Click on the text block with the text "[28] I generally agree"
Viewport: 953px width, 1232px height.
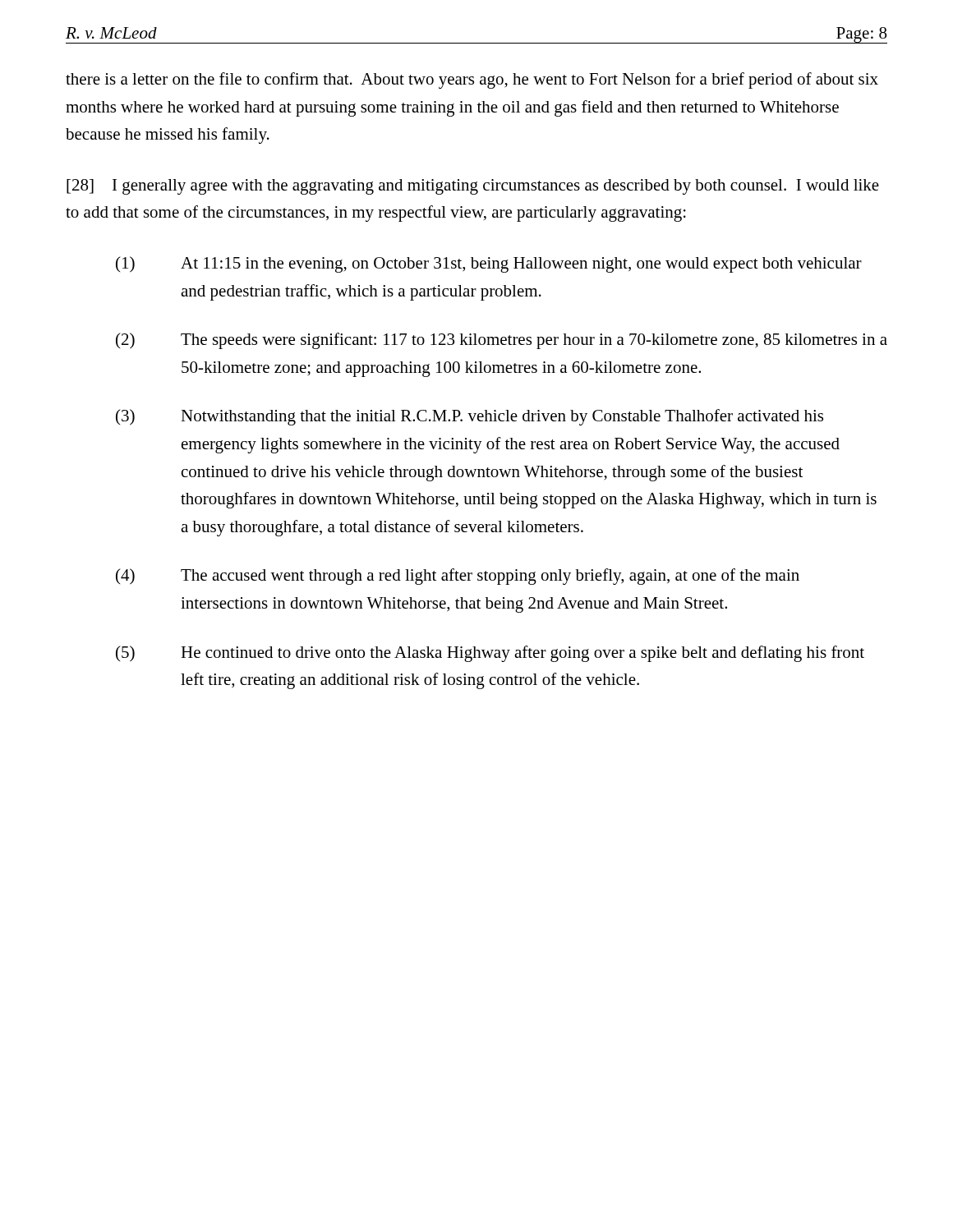coord(472,198)
